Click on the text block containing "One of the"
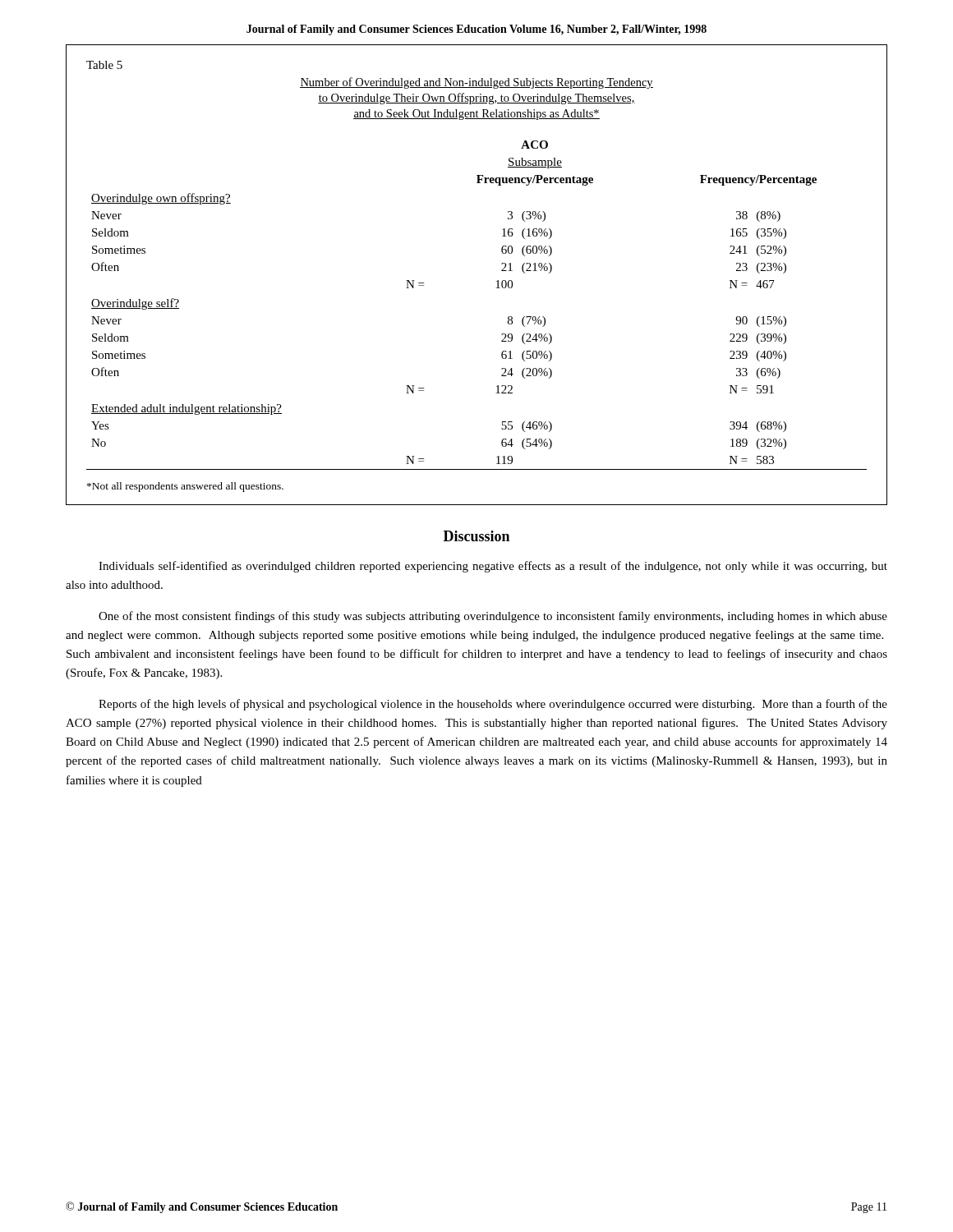The height and width of the screenshot is (1232, 953). tap(476, 644)
